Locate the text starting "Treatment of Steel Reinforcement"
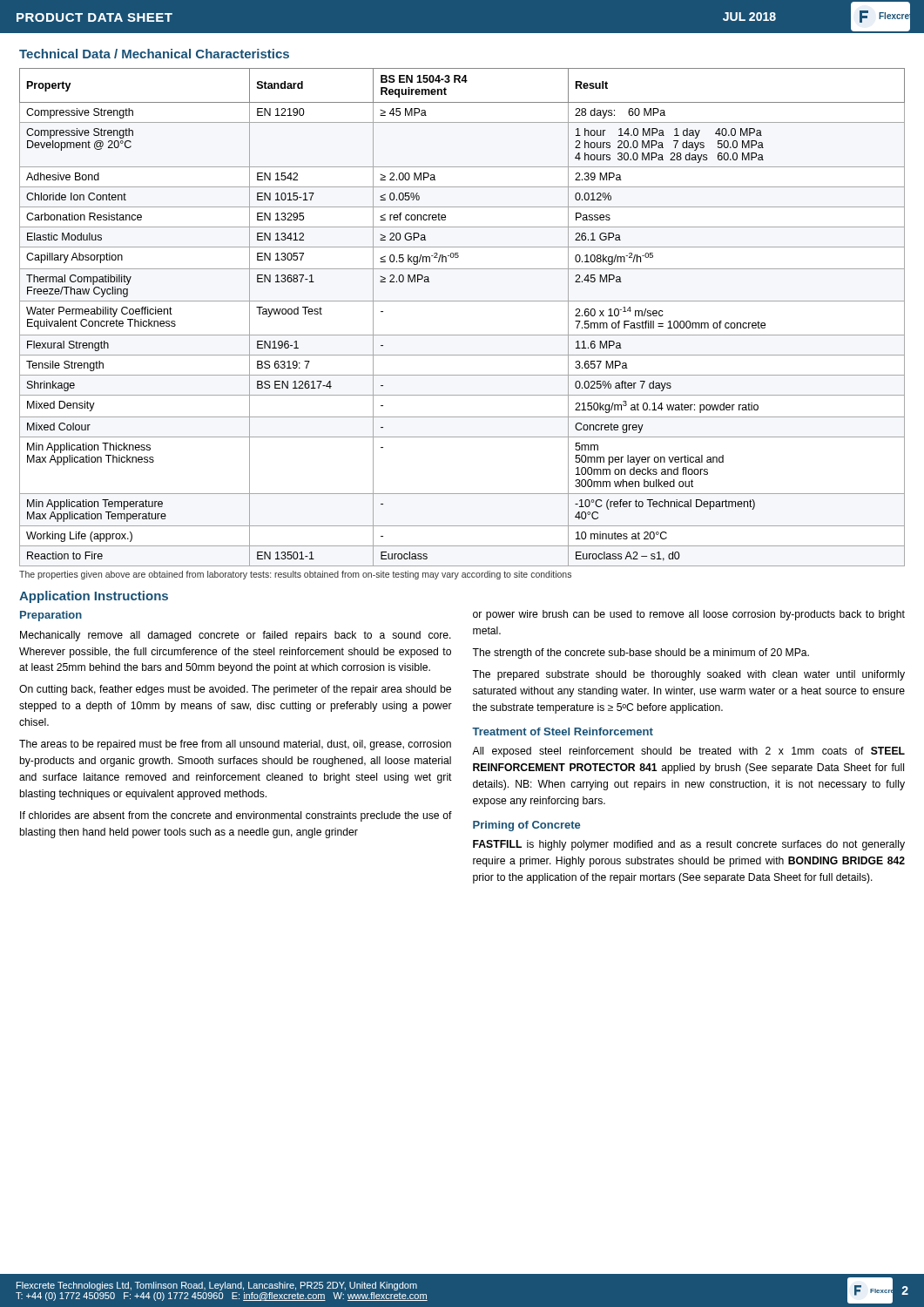 tap(563, 731)
